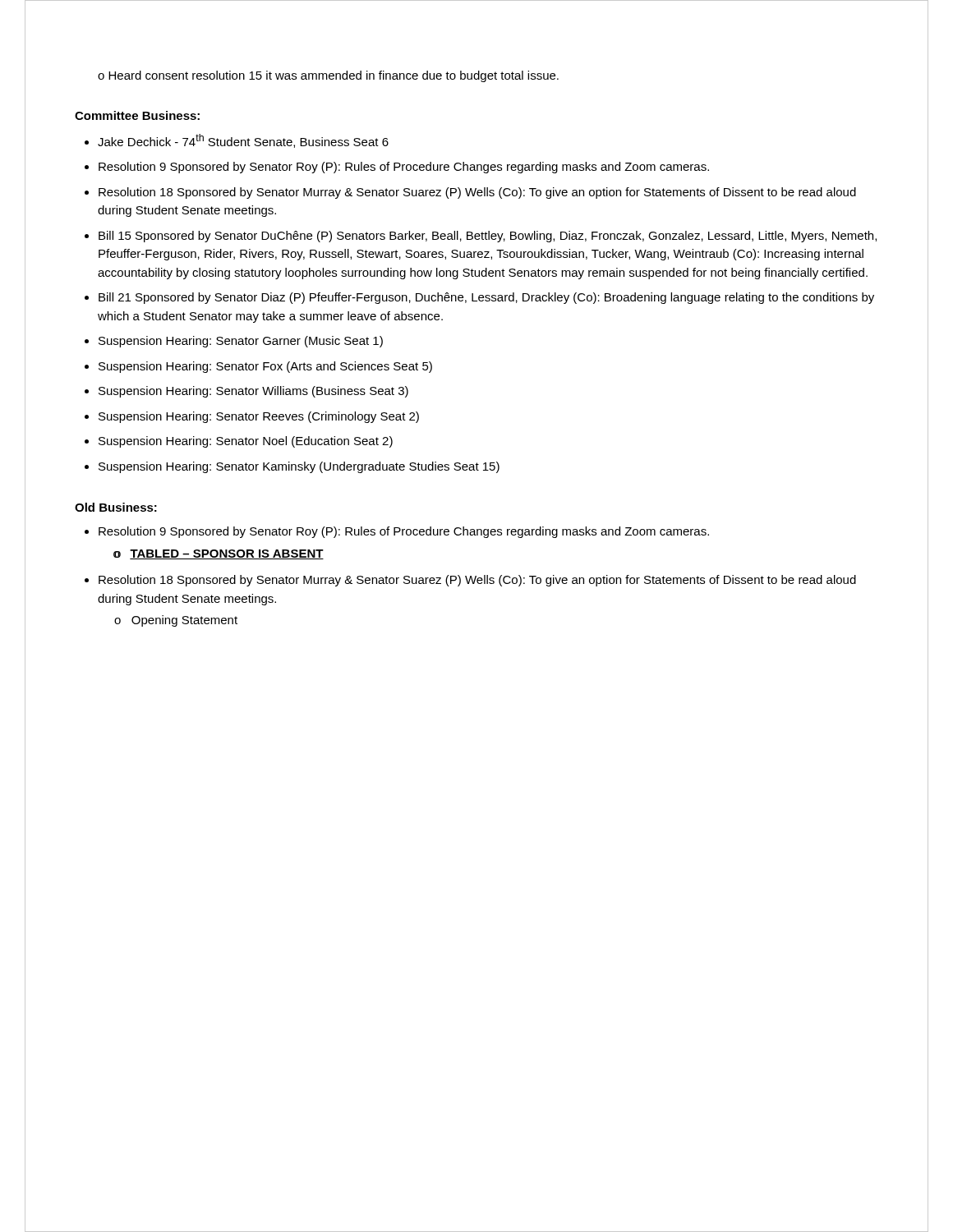Find the element starting "Suspension Hearing: Senator Noel"
The width and height of the screenshot is (953, 1232).
coord(246,442)
